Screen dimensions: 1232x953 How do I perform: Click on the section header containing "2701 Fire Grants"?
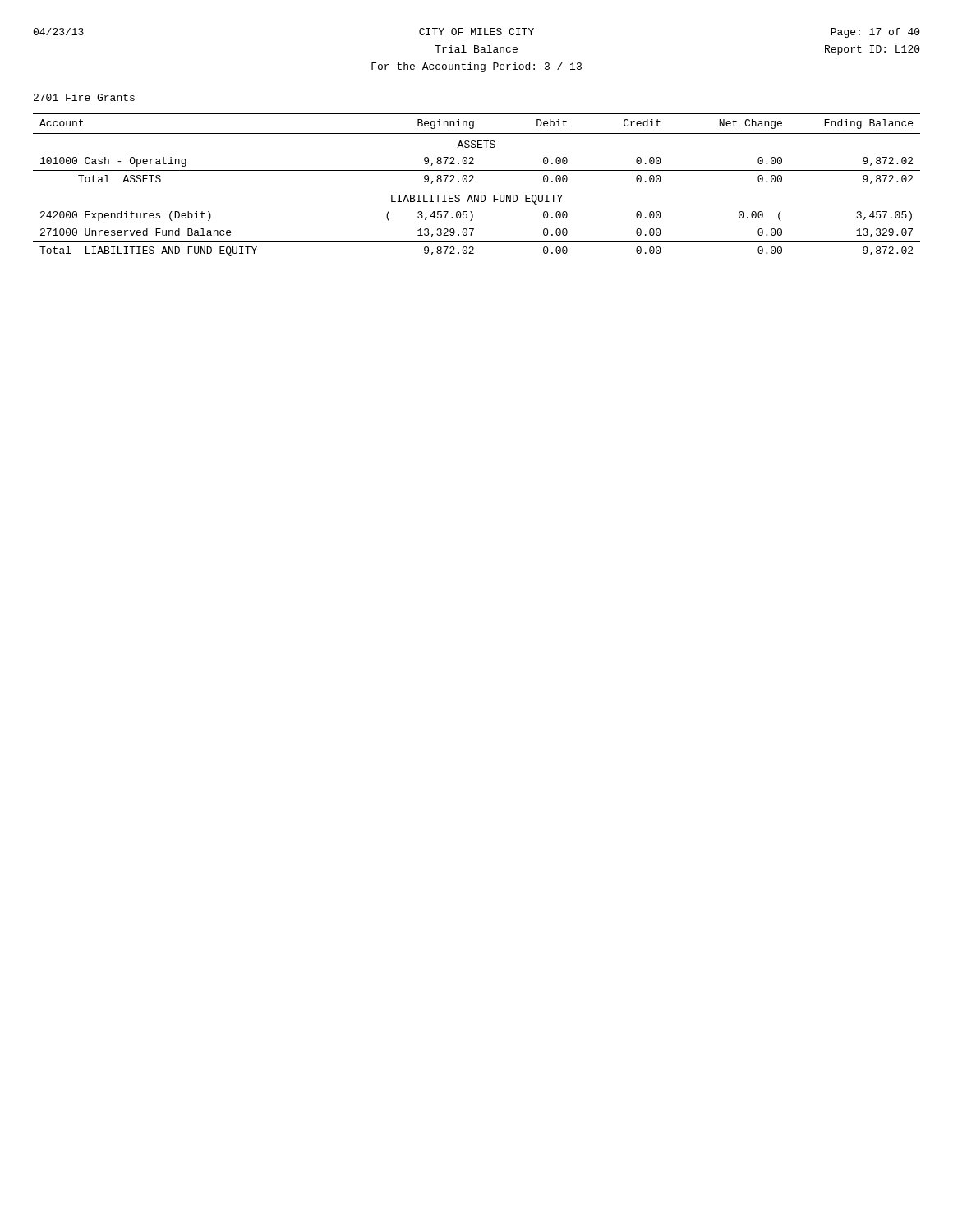[x=84, y=98]
